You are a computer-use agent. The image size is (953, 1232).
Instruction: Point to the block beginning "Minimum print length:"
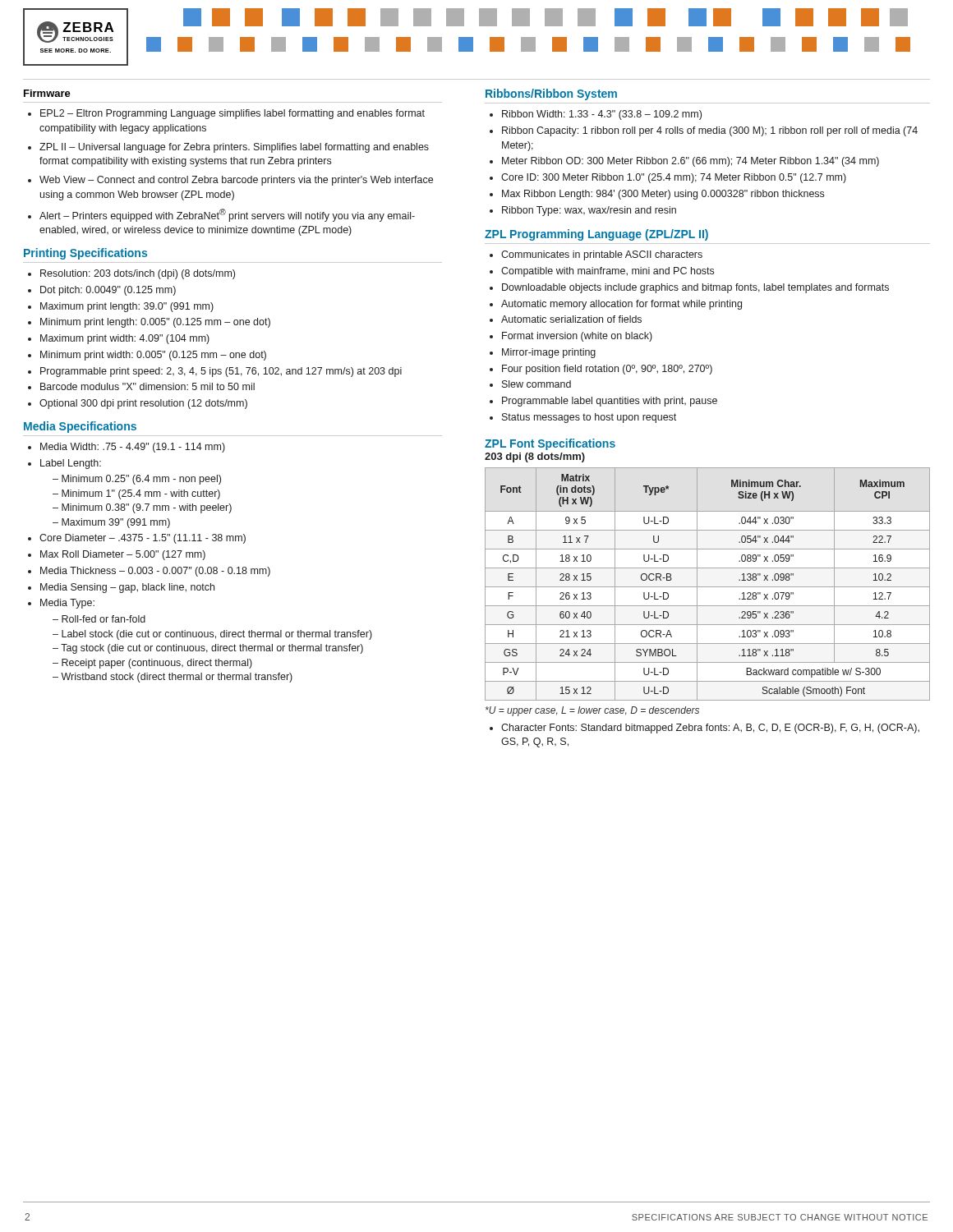155,322
